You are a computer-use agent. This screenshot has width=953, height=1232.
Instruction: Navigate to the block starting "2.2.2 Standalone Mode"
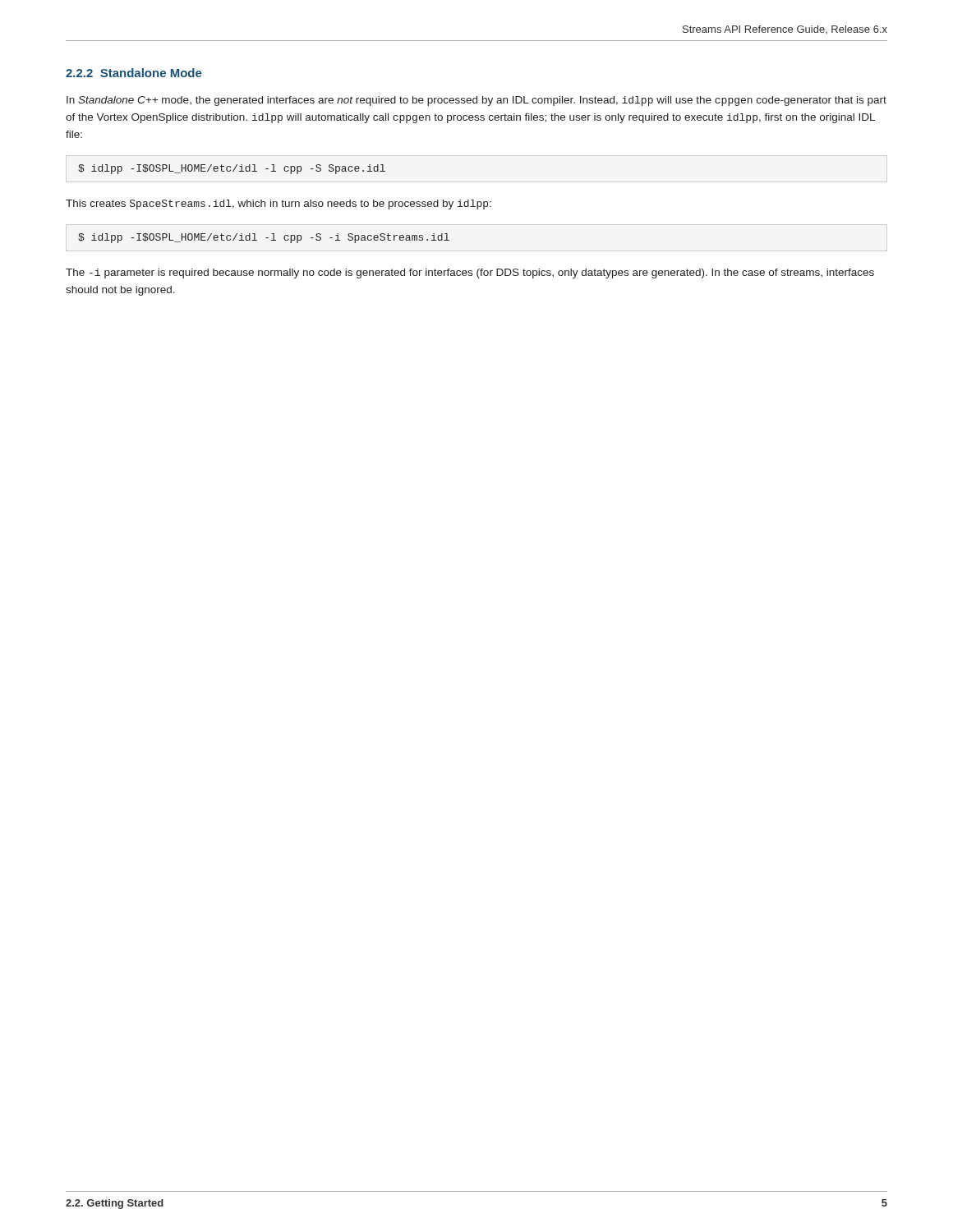[x=134, y=73]
